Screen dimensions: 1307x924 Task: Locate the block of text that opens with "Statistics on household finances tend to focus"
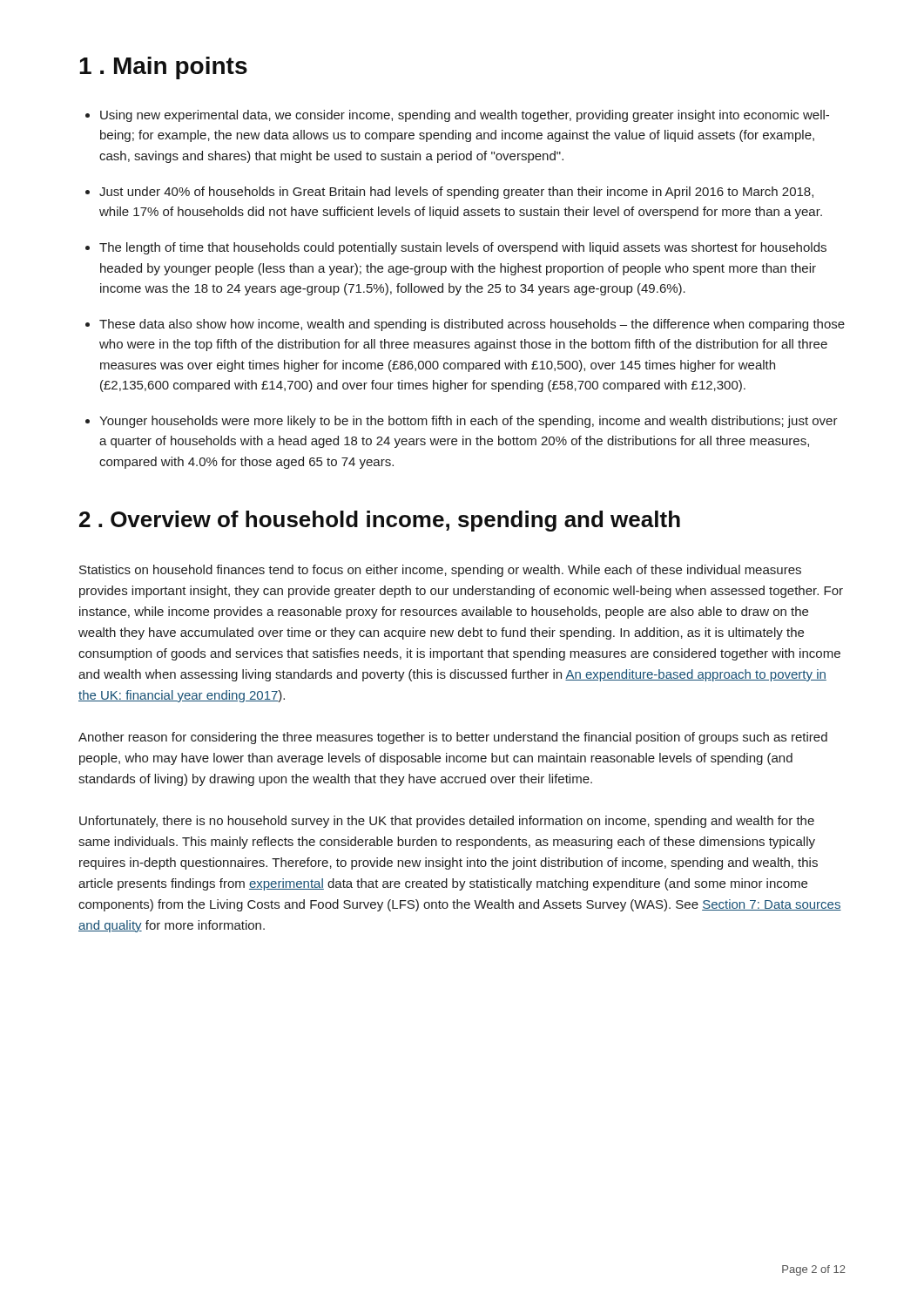coord(461,632)
